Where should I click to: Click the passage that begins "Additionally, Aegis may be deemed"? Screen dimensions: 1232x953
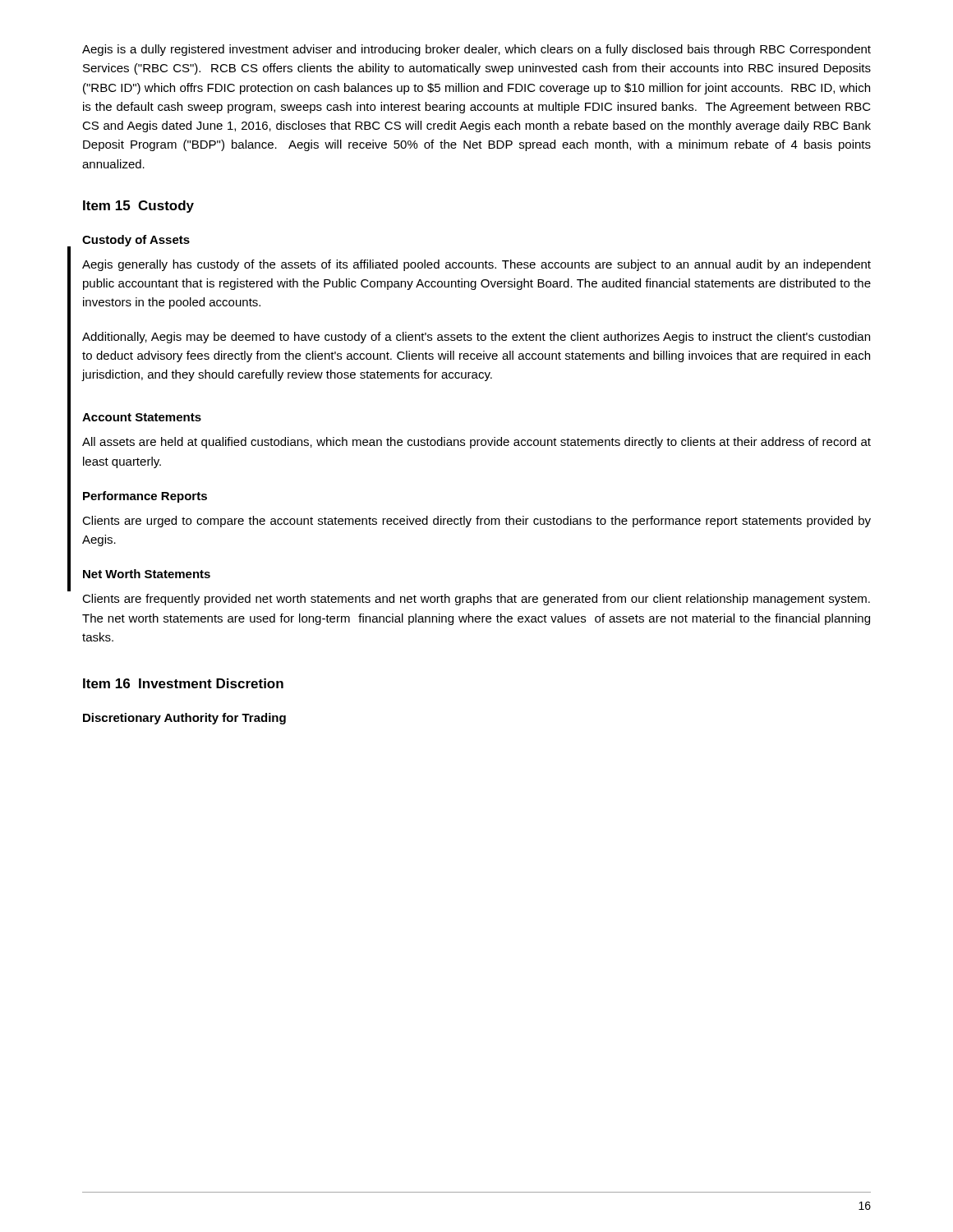pyautogui.click(x=476, y=355)
